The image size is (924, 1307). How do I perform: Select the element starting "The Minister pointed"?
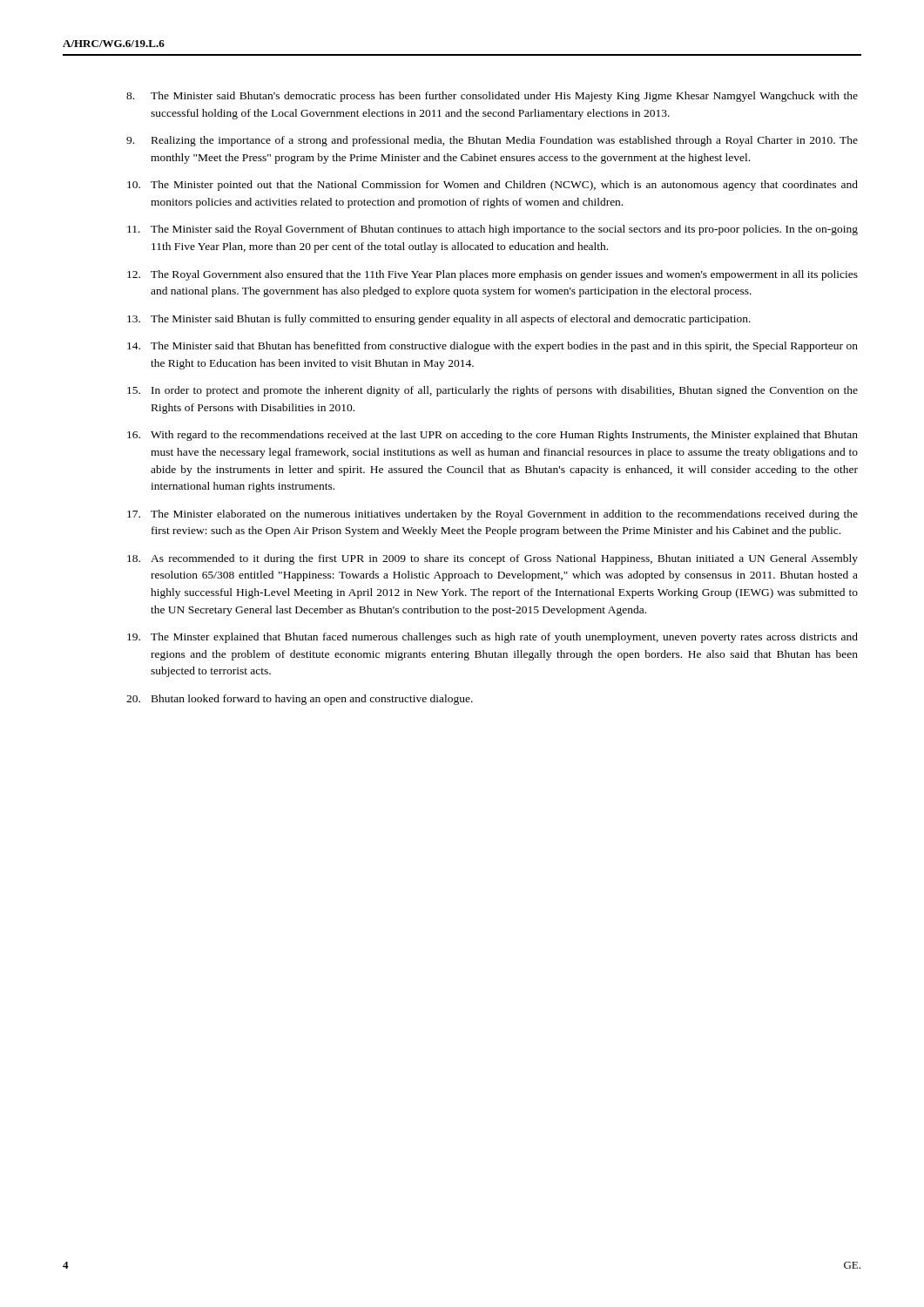[492, 193]
